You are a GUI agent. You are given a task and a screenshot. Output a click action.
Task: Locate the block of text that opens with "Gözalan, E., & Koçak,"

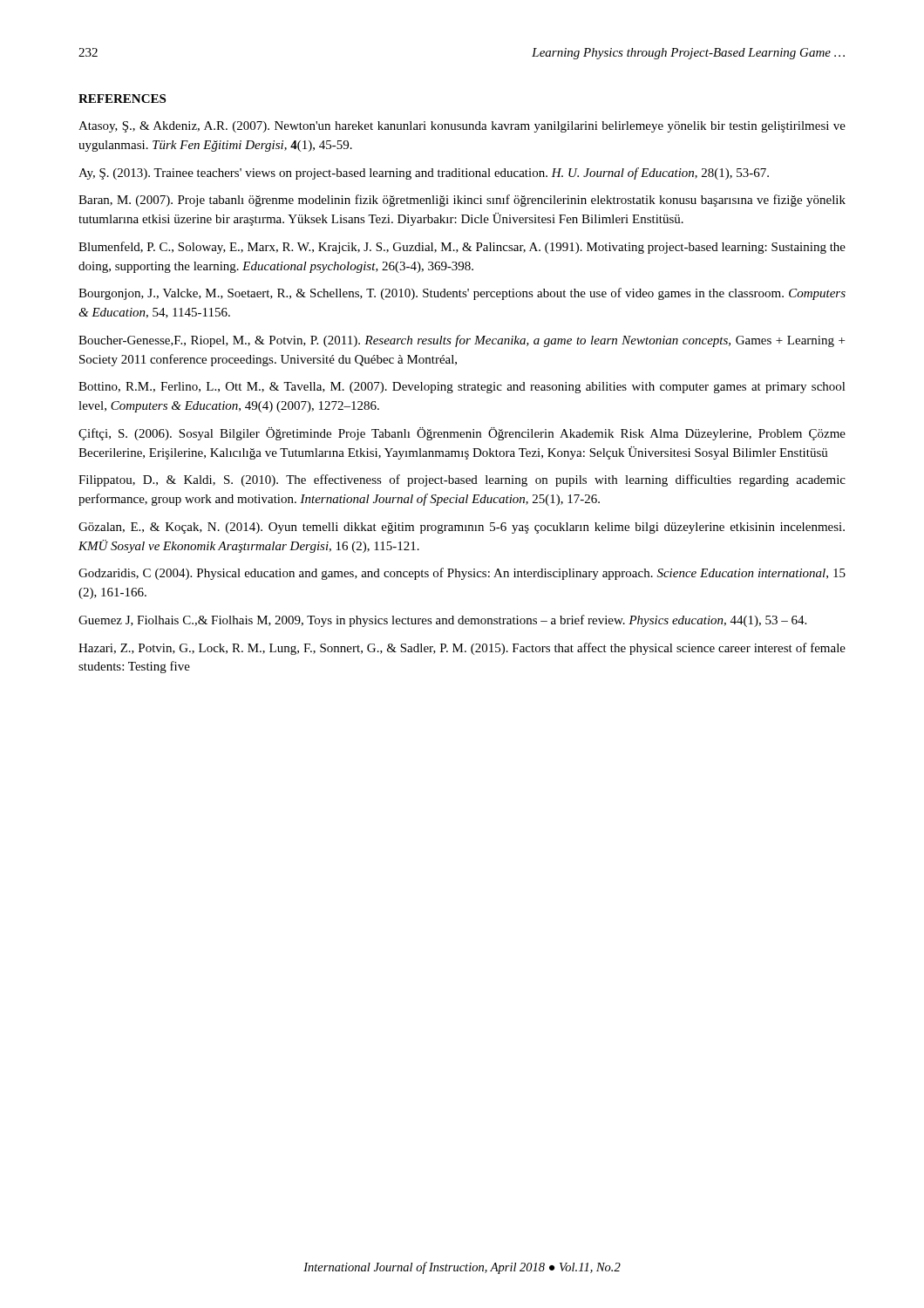pos(462,536)
